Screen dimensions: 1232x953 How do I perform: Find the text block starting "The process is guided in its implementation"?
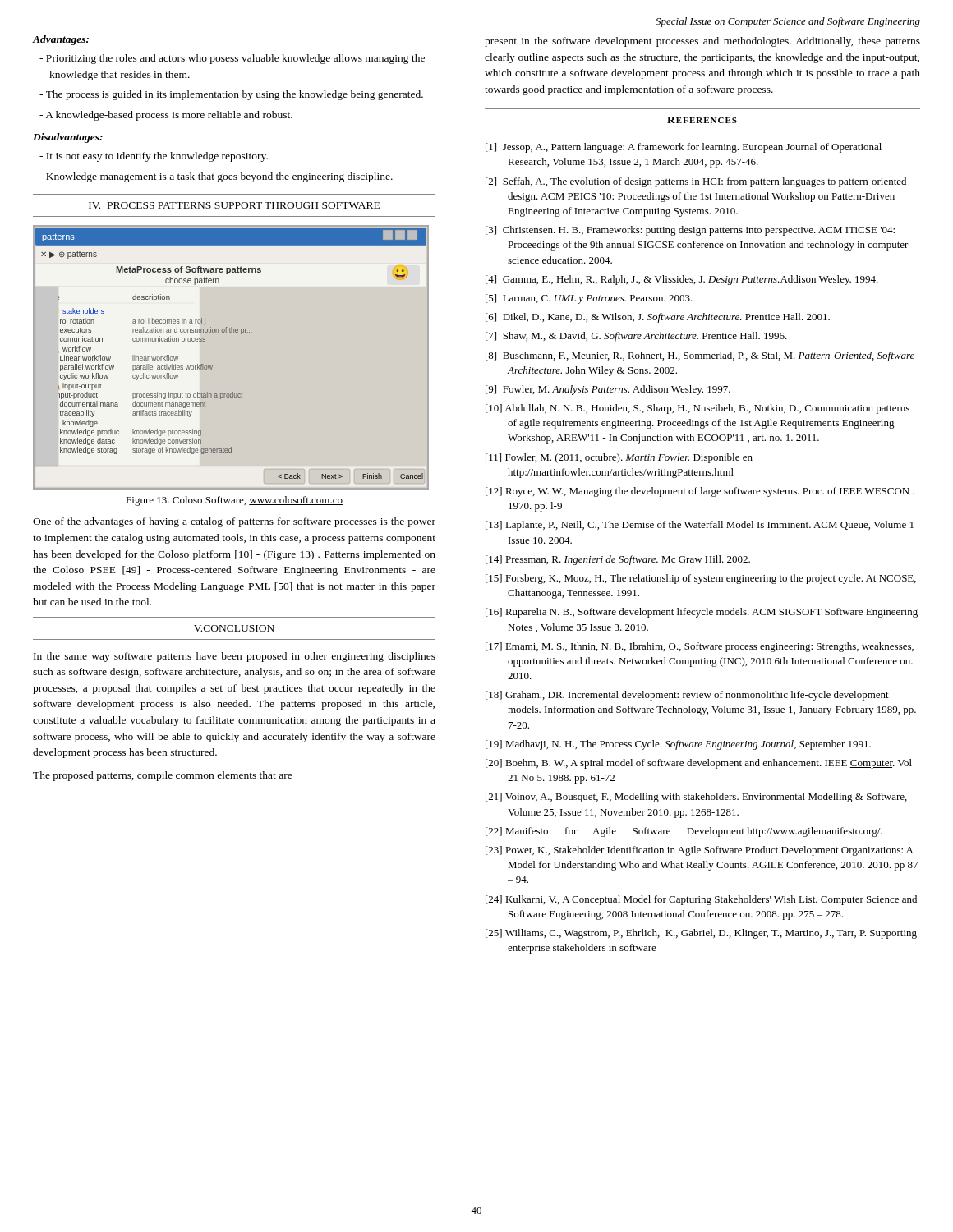pyautogui.click(x=232, y=94)
